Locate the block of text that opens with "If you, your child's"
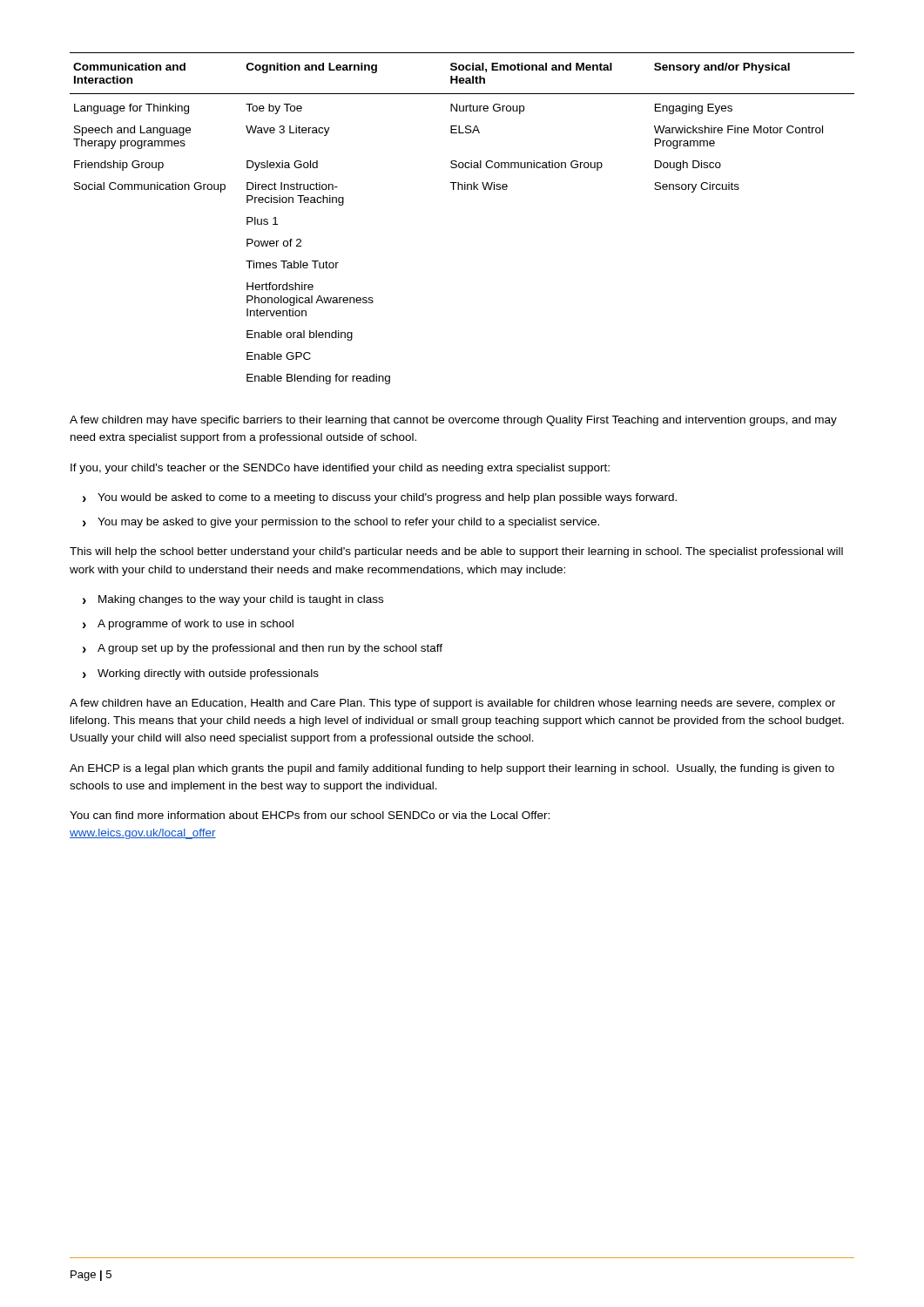The height and width of the screenshot is (1307, 924). pos(340,467)
